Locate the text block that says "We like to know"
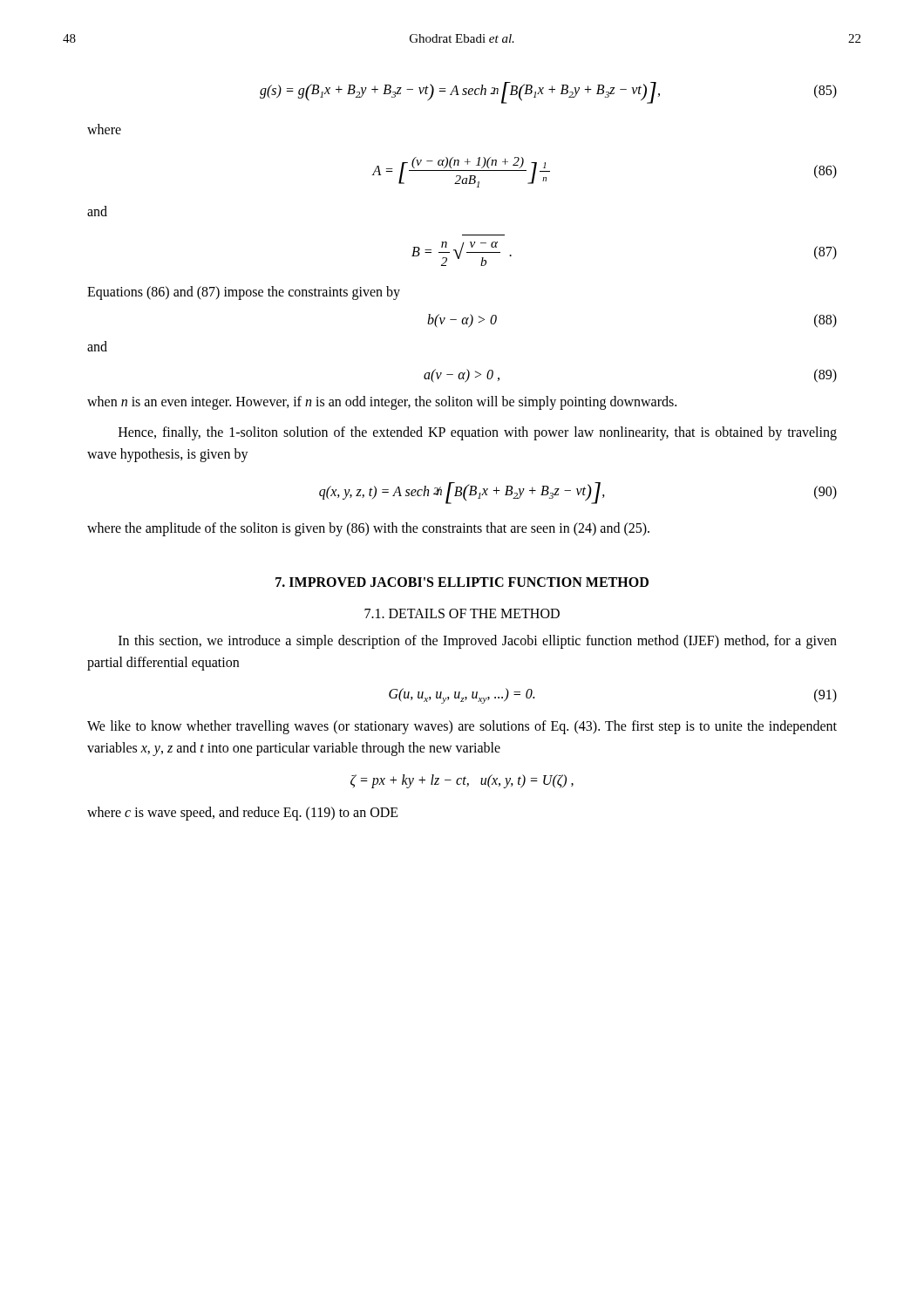 coord(462,737)
